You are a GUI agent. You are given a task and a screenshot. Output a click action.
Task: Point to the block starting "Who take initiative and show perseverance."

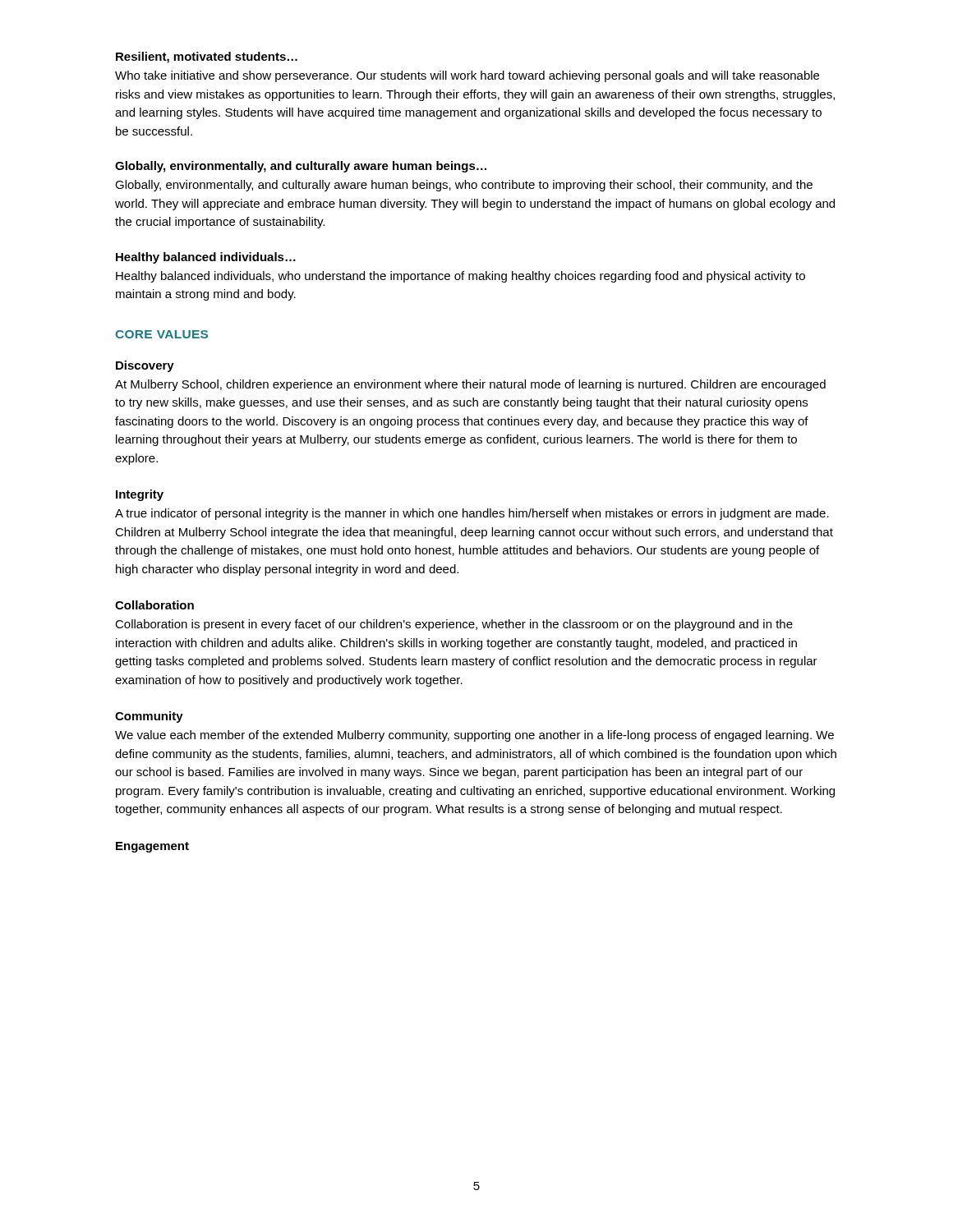click(x=475, y=103)
